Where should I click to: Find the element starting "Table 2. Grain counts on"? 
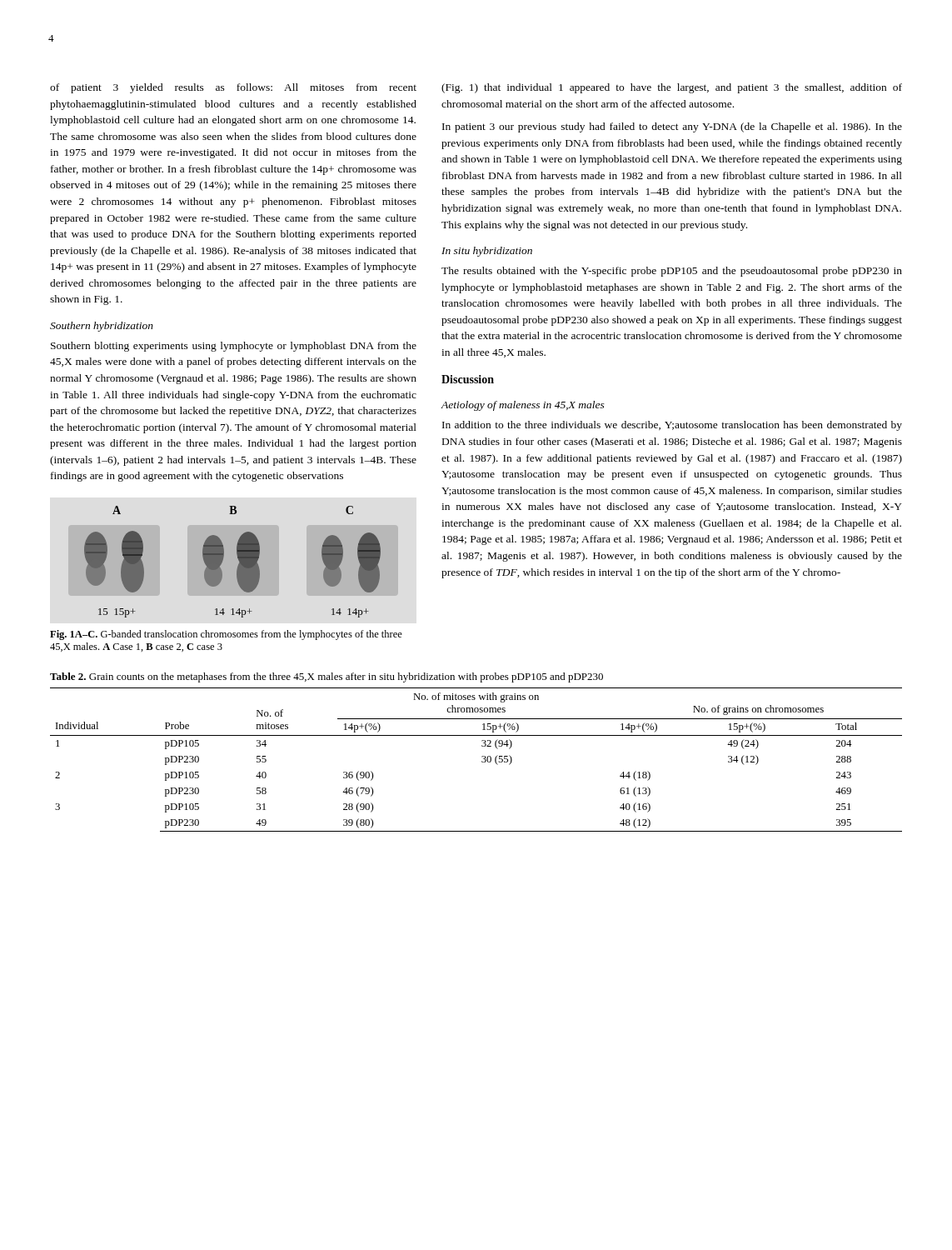pos(327,676)
